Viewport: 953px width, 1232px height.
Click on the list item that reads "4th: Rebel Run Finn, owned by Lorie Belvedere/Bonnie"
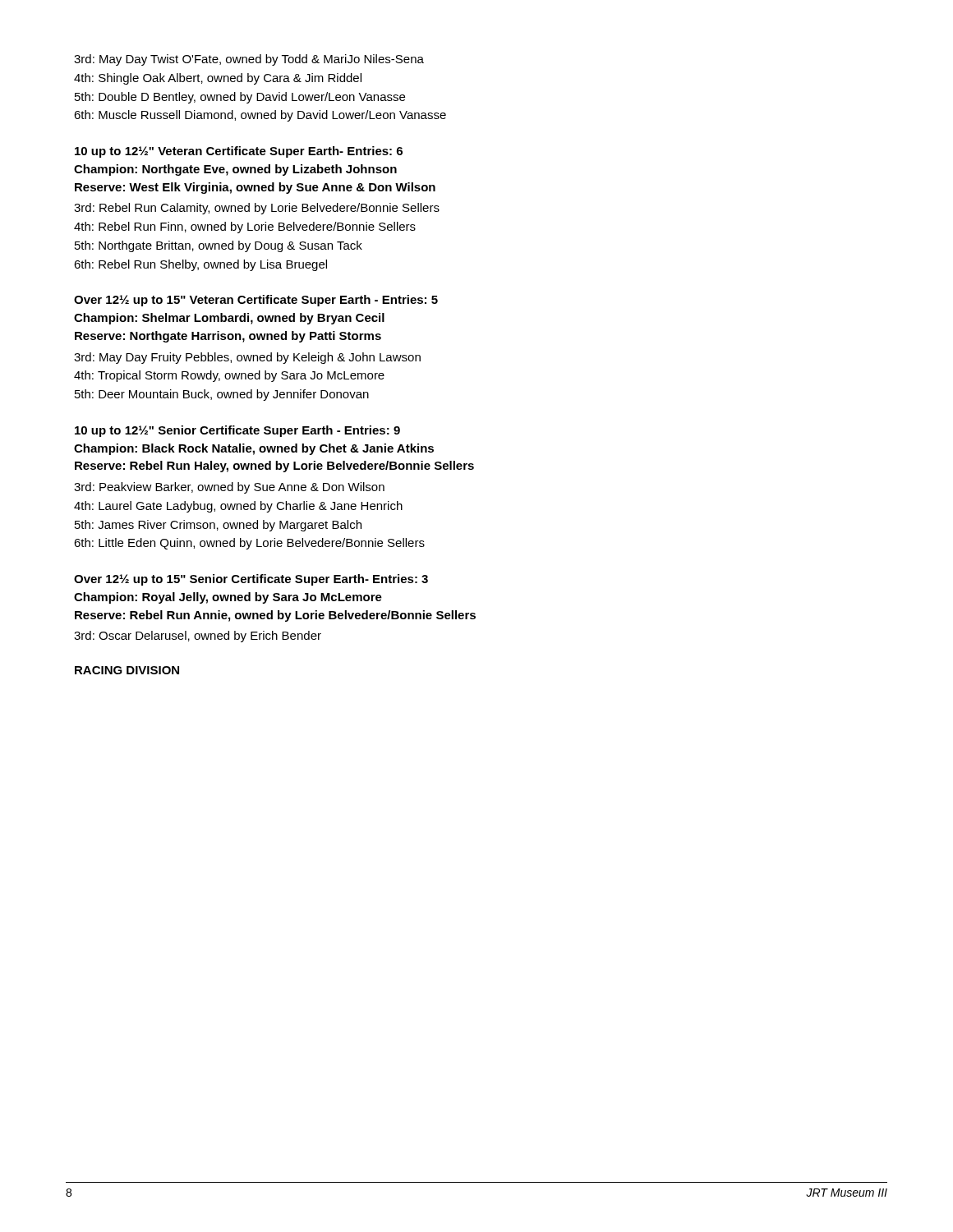click(245, 226)
